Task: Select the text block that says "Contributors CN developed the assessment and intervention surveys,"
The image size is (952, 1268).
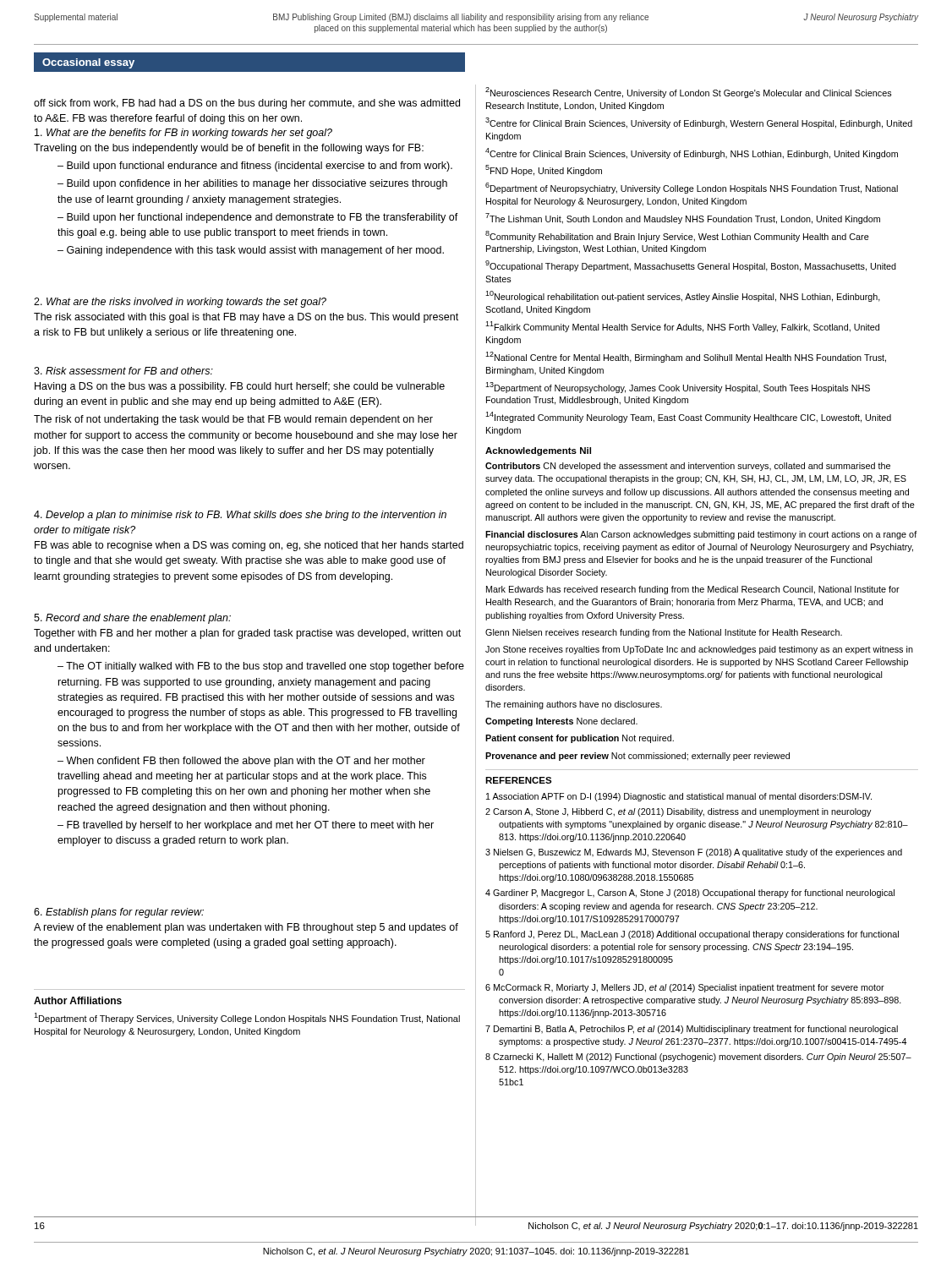Action: (702, 611)
